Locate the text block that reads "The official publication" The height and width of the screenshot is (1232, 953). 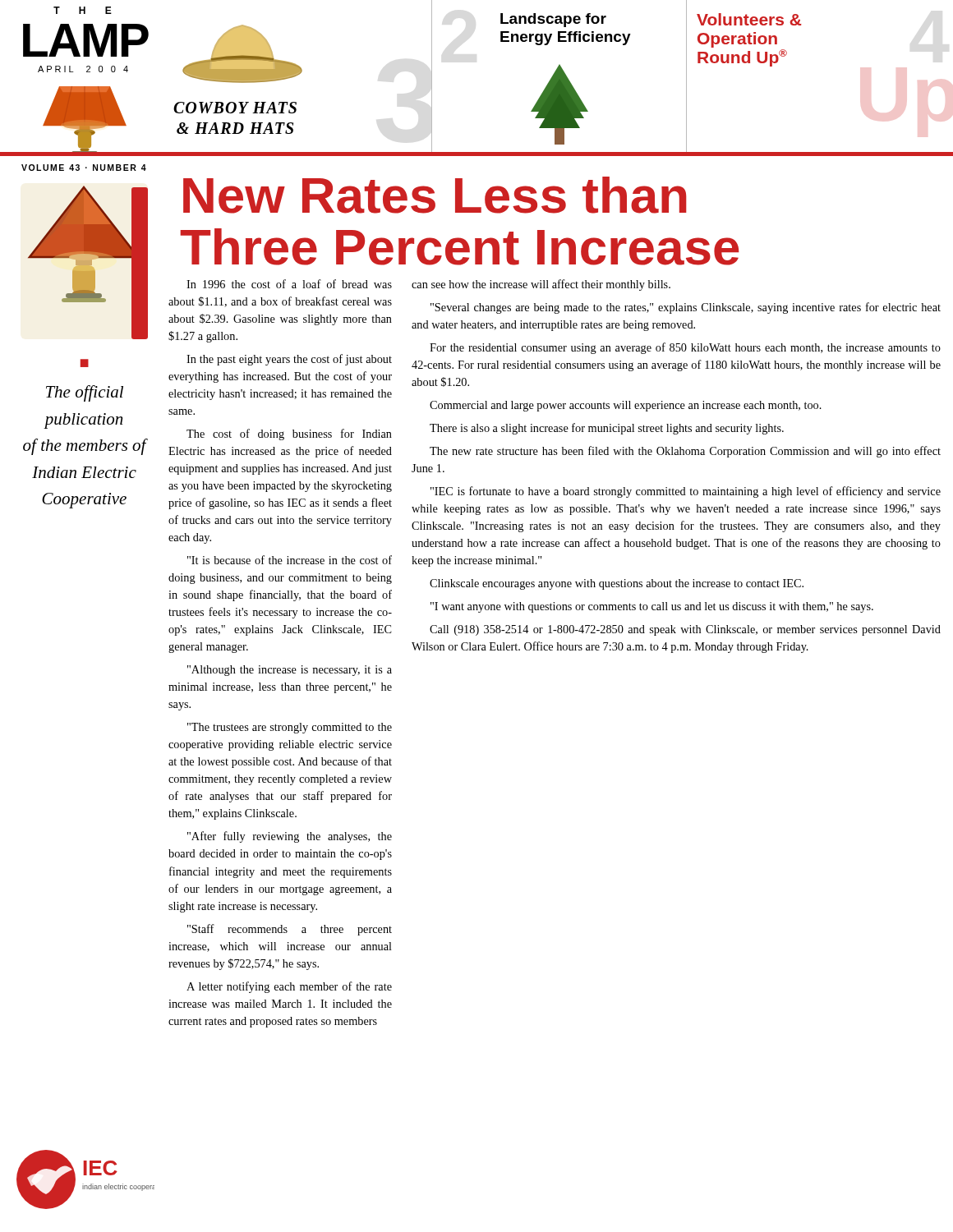84,445
